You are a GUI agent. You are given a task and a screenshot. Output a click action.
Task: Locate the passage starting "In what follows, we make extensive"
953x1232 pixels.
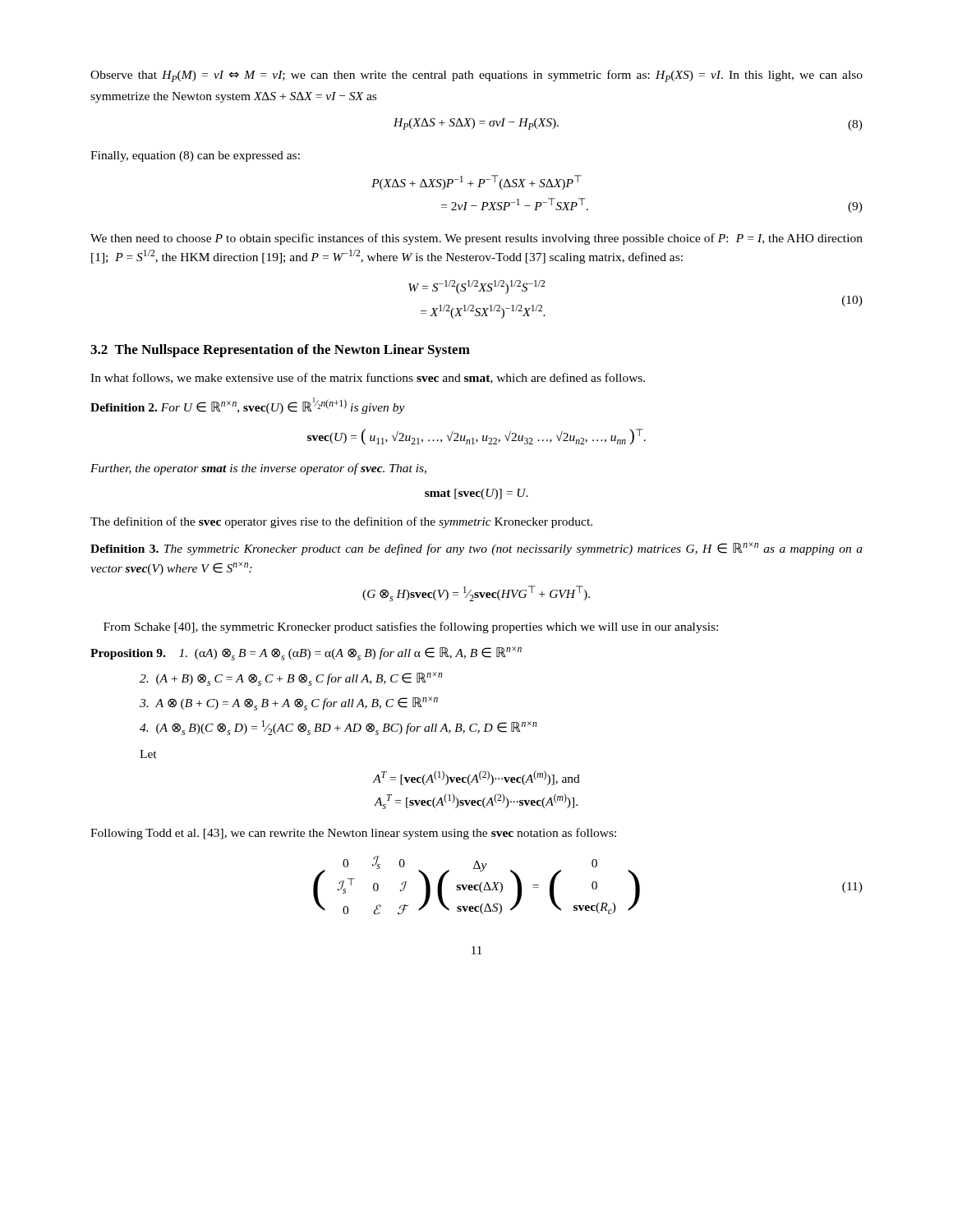(x=368, y=377)
